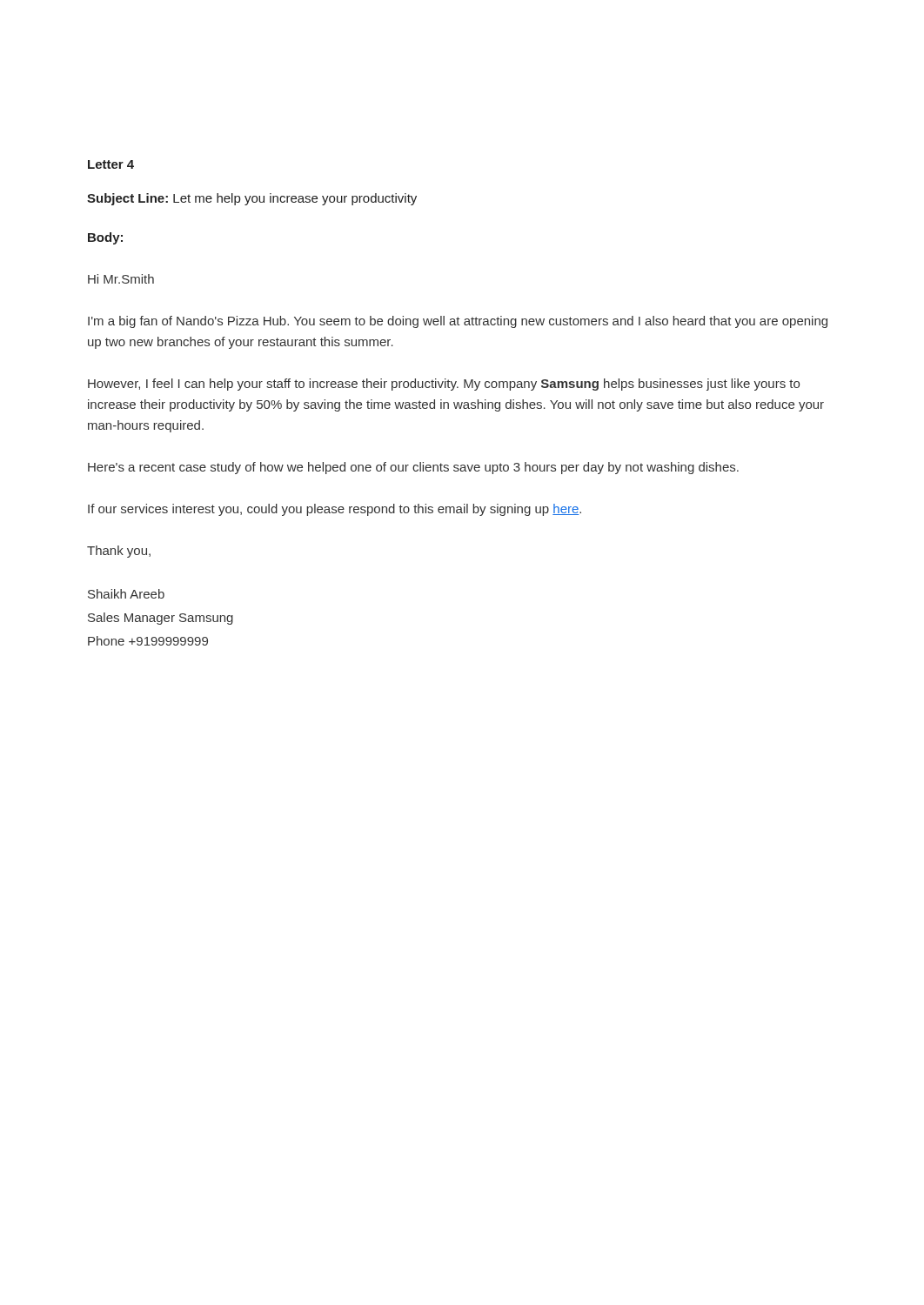Click the passage that begins "If our services interest you, could you"
Screen dimensions: 1305x924
pos(335,508)
